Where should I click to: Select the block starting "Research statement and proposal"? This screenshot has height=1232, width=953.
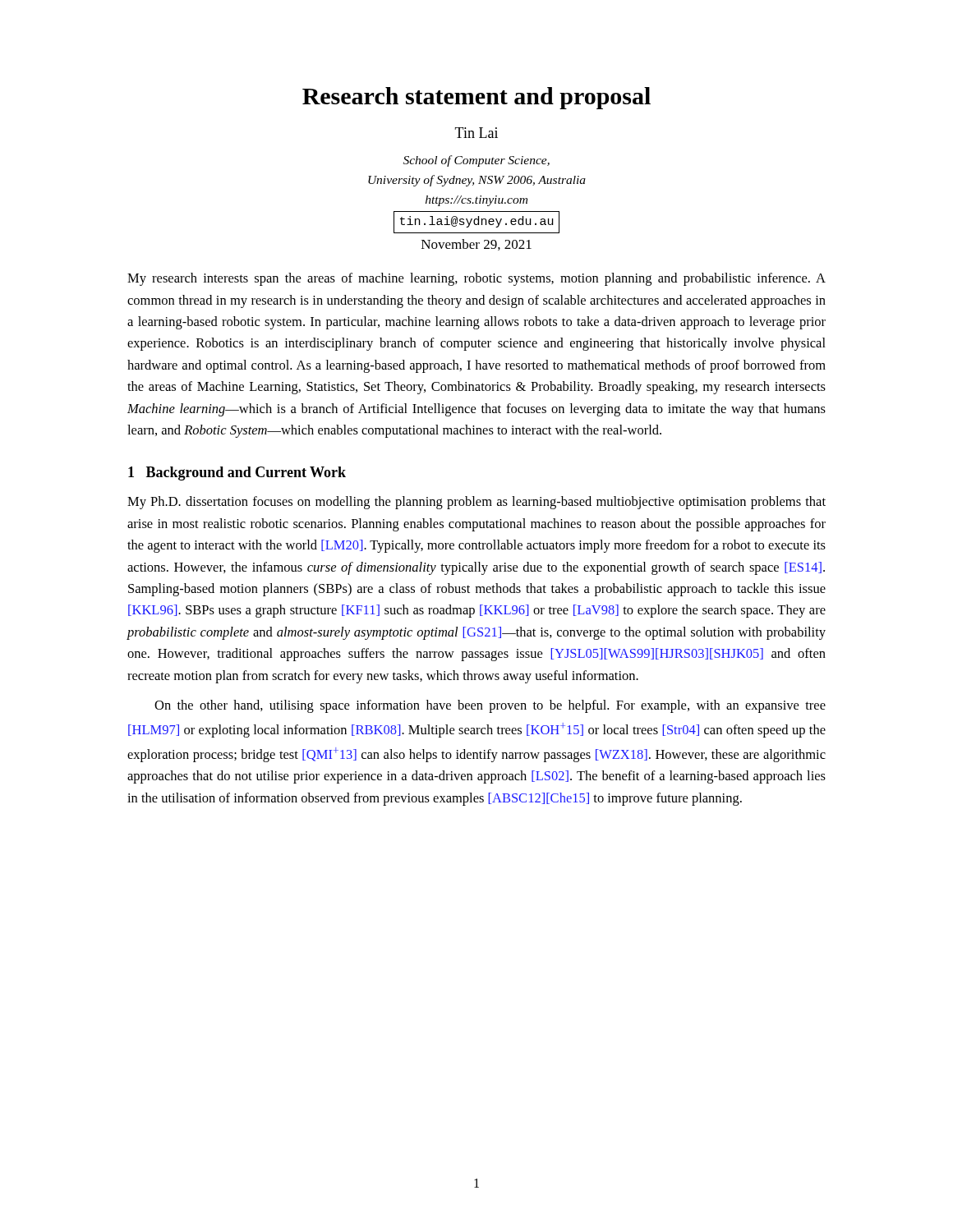pos(476,96)
